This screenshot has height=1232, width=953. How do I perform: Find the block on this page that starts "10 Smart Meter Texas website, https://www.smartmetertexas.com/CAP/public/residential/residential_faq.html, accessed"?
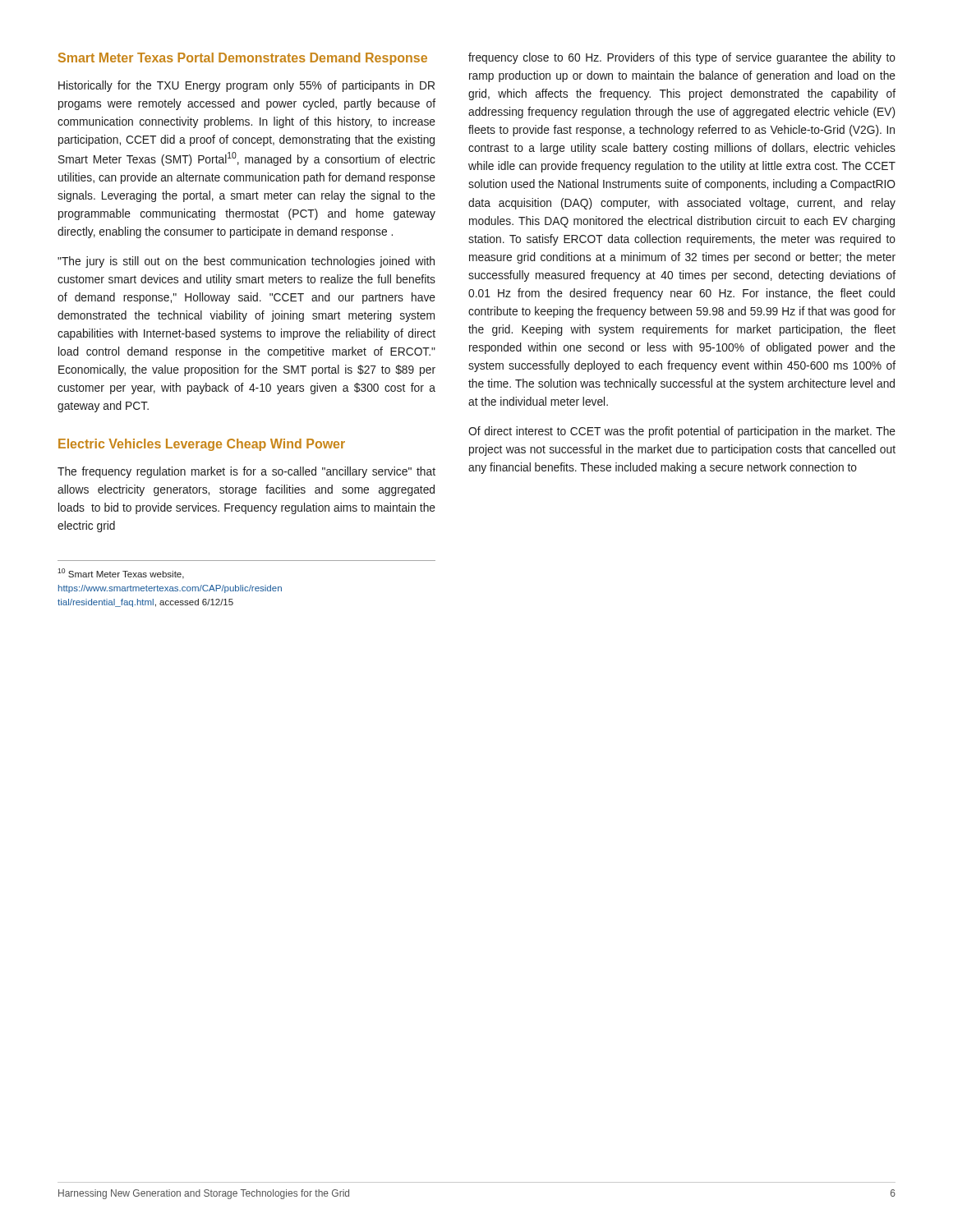[170, 587]
